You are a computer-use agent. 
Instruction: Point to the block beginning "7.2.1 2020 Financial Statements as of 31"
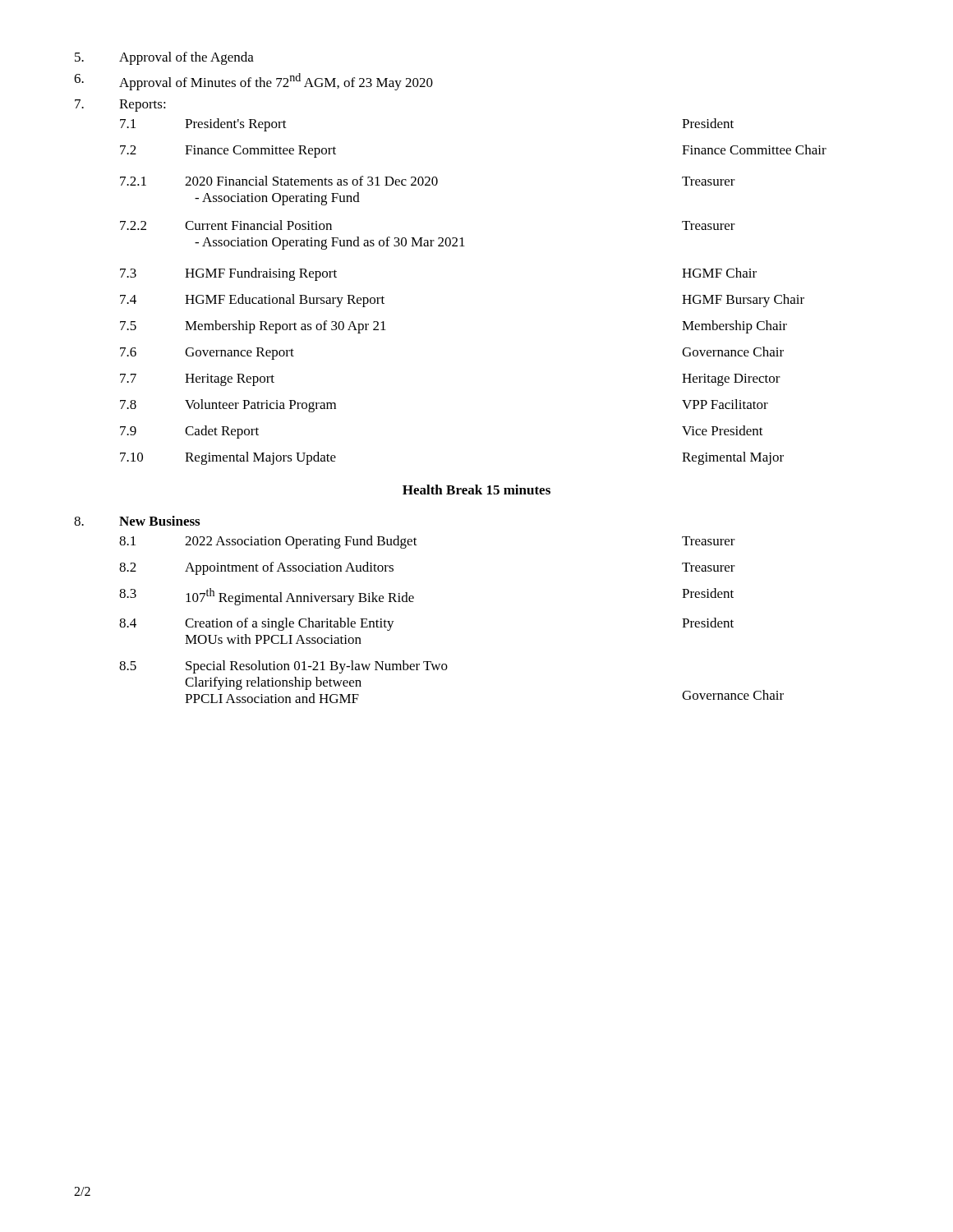428,181
